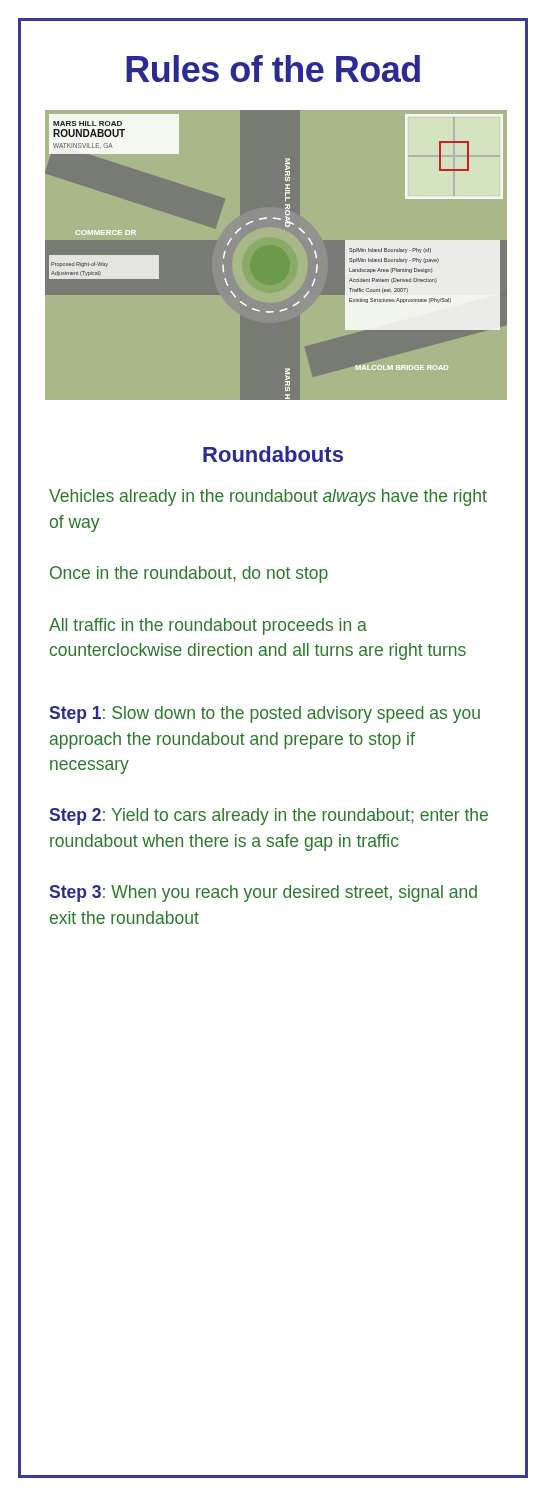Find the block on this page that starts "Step 1: Slow down to"
546x1500 pixels.
(265, 739)
